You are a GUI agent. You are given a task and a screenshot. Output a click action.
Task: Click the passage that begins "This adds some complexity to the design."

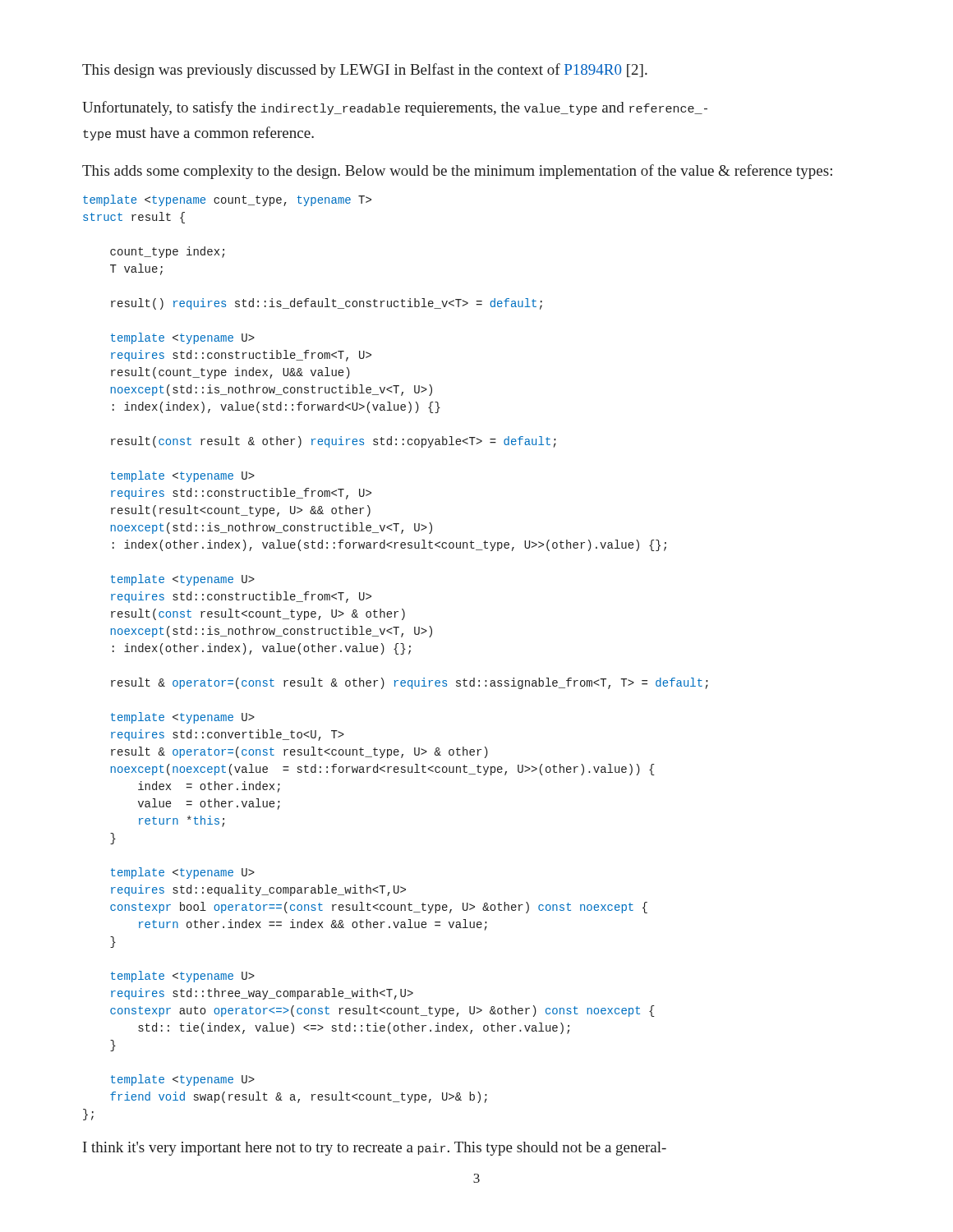click(458, 171)
